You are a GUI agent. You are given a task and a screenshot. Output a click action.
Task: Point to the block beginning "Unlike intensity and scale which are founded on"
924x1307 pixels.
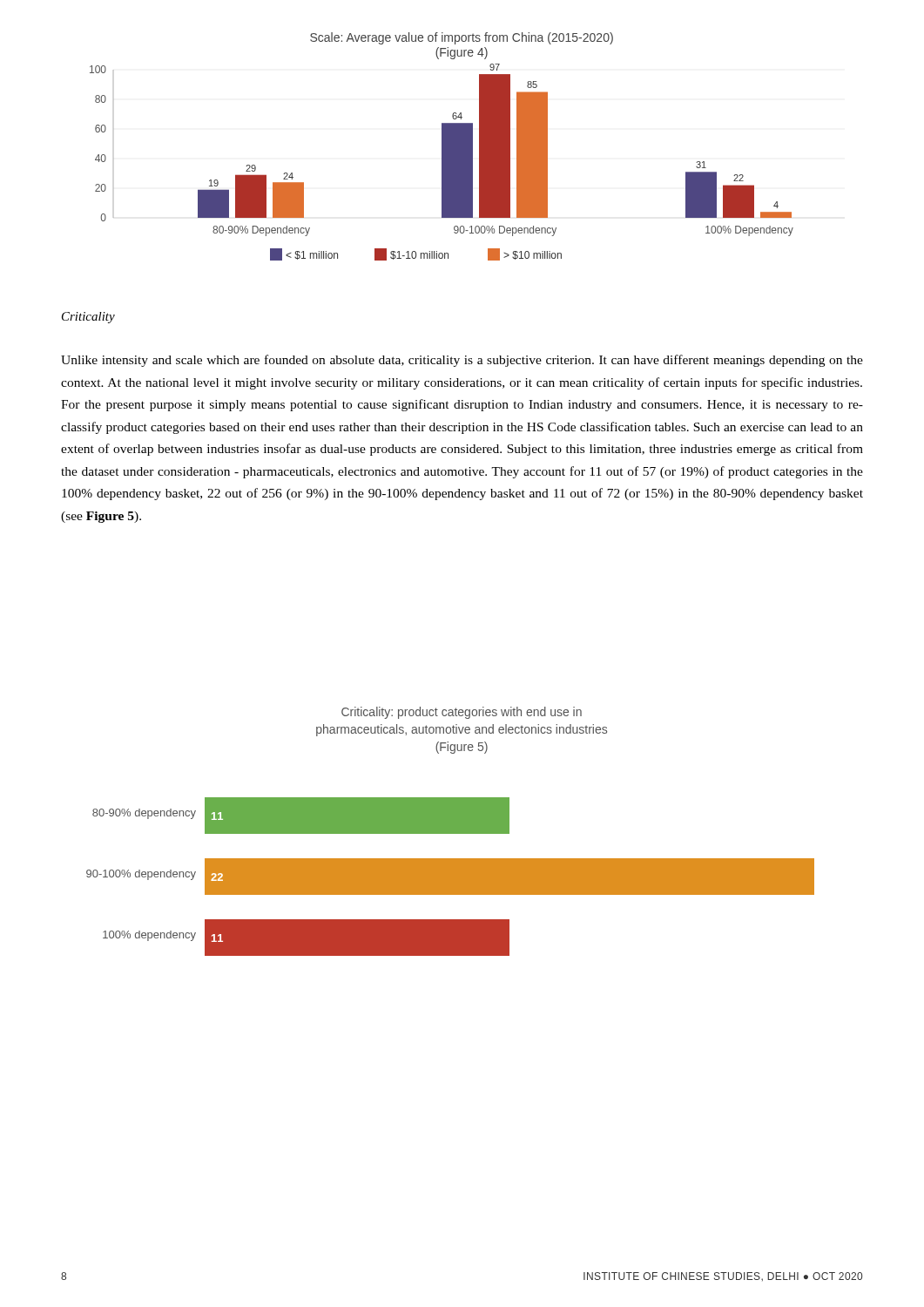[462, 437]
